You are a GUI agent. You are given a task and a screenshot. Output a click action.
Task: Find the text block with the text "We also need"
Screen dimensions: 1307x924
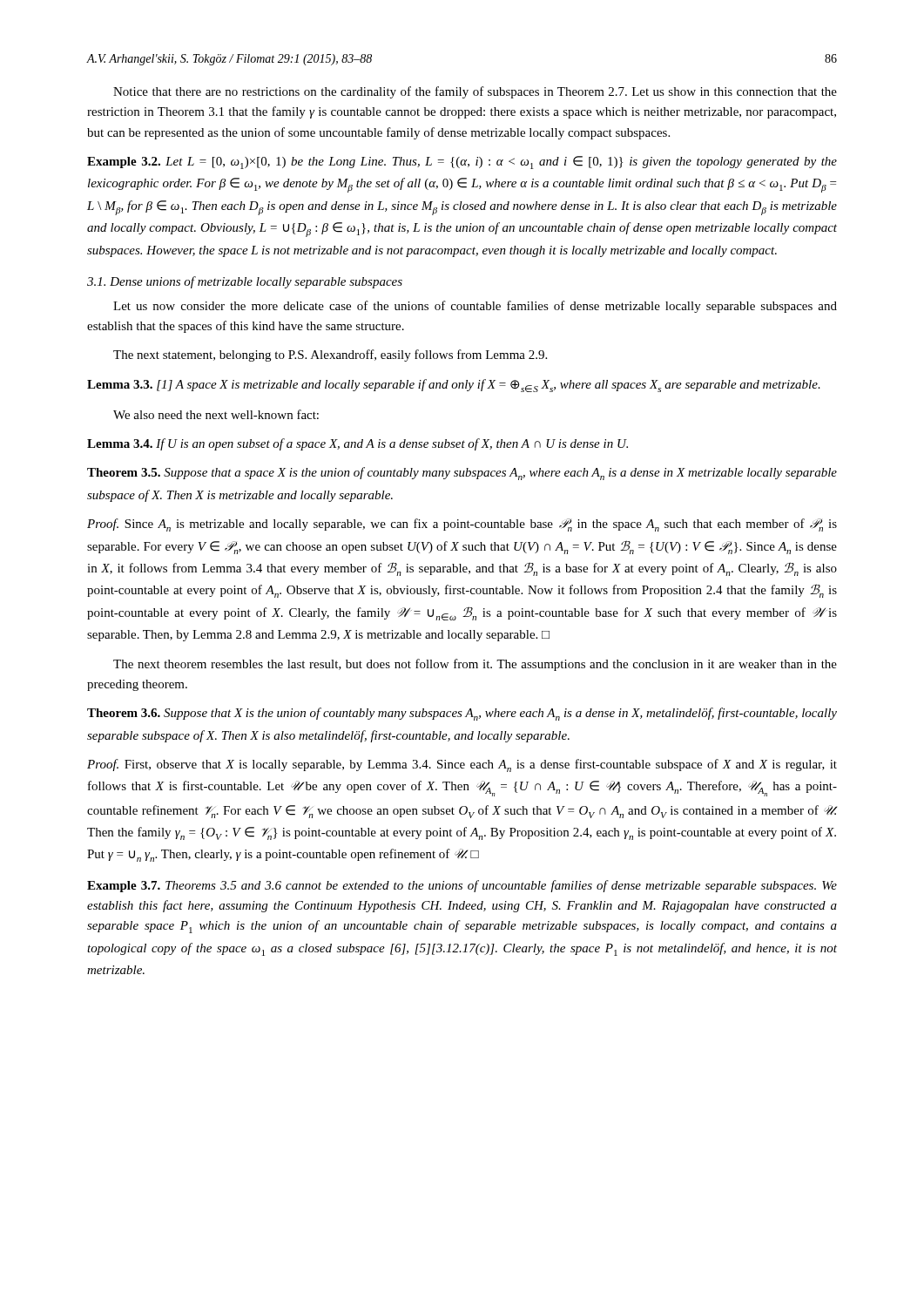[216, 414]
